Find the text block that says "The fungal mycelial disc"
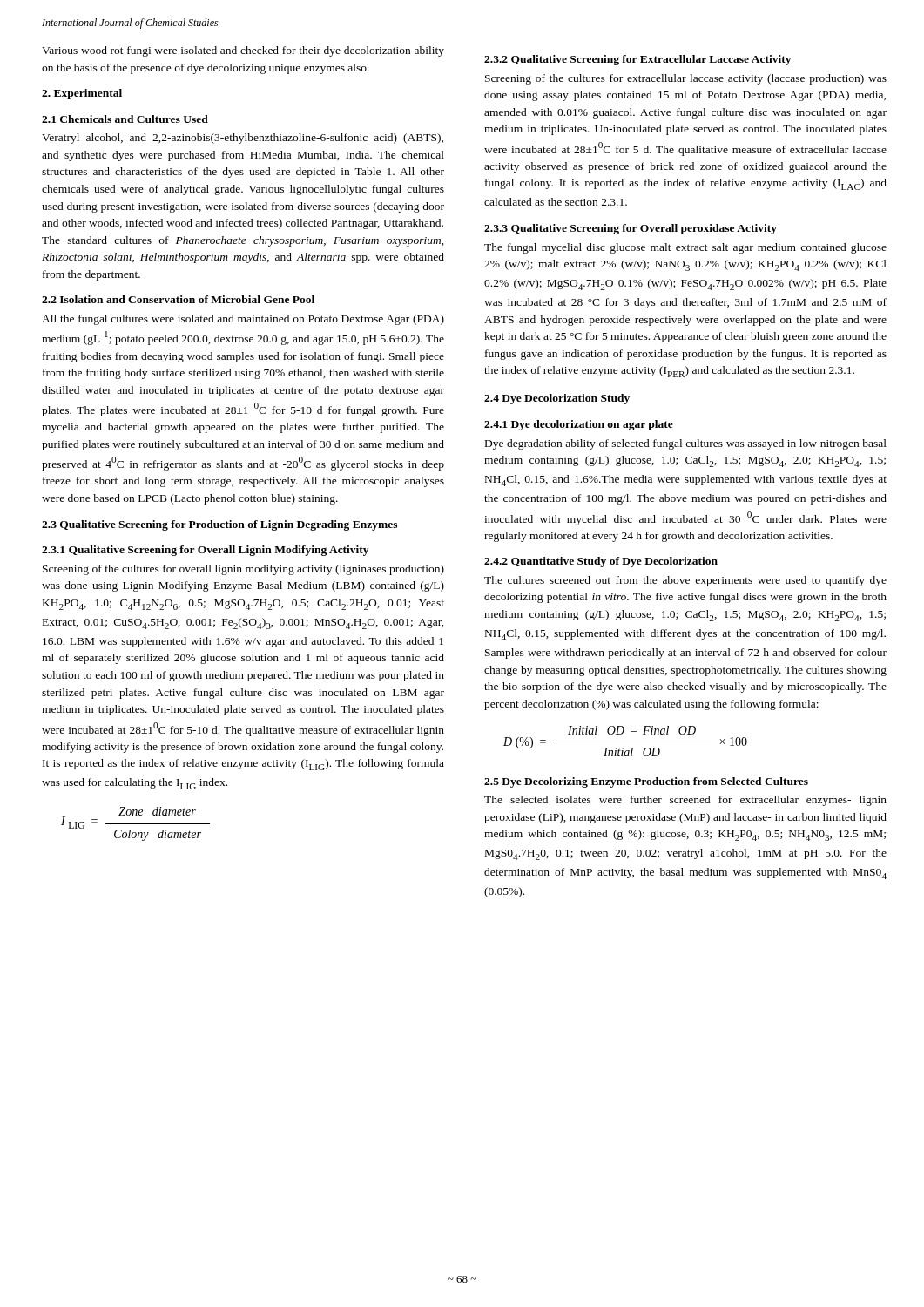The height and width of the screenshot is (1307, 924). 685,310
